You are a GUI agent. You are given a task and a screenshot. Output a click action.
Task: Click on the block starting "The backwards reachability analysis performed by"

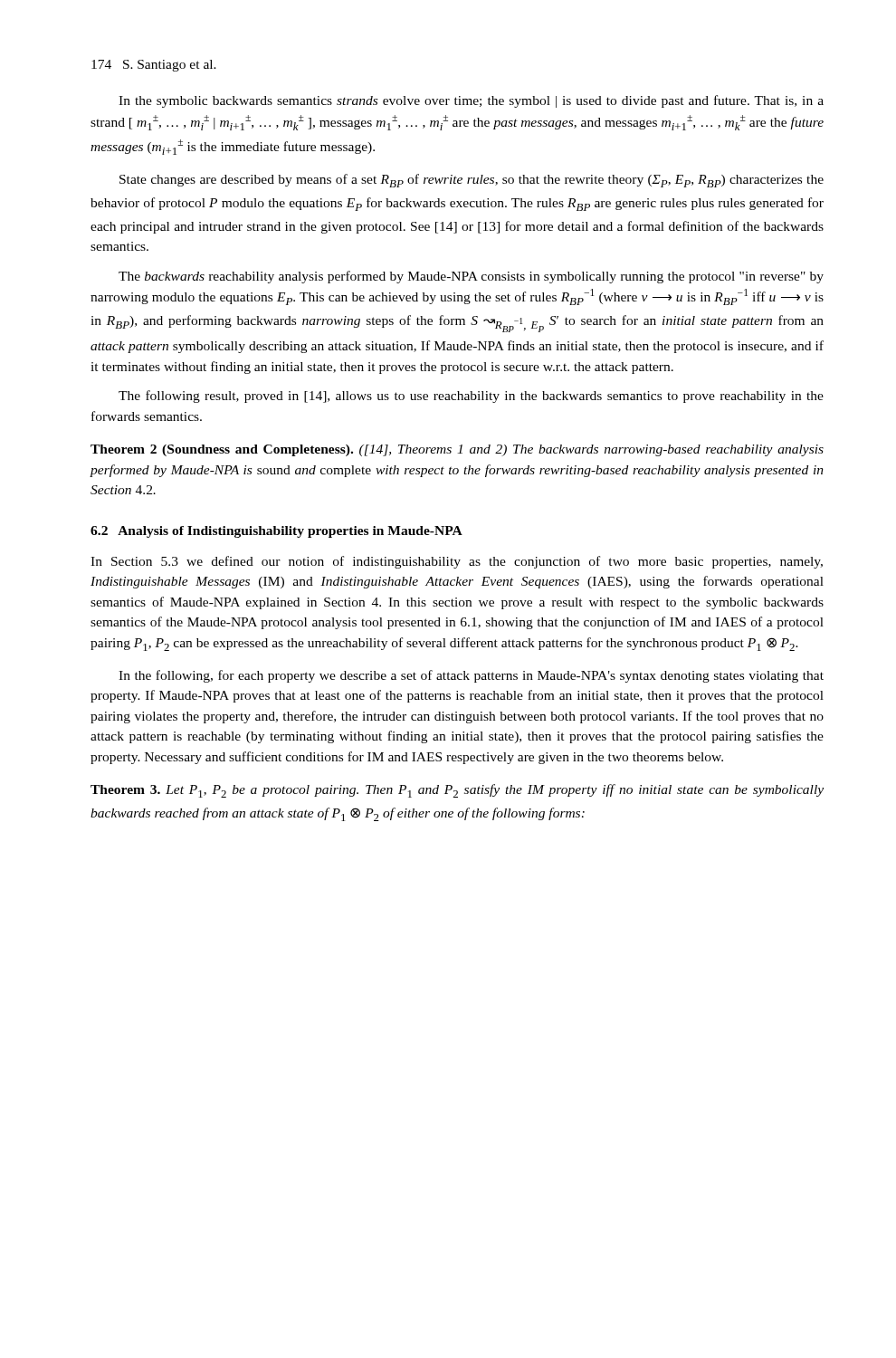click(x=457, y=321)
